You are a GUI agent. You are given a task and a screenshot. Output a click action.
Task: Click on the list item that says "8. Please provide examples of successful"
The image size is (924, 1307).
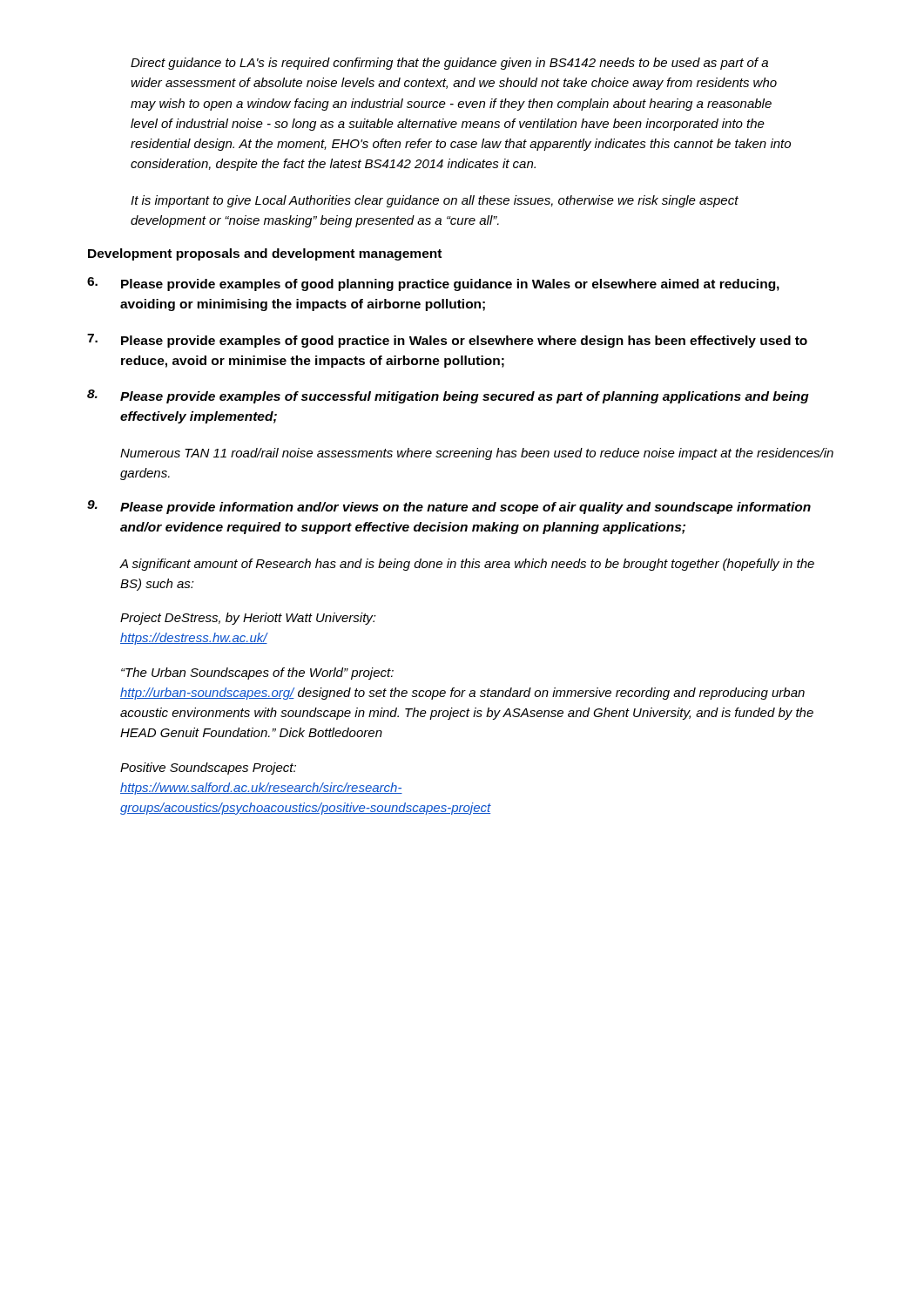(x=462, y=406)
